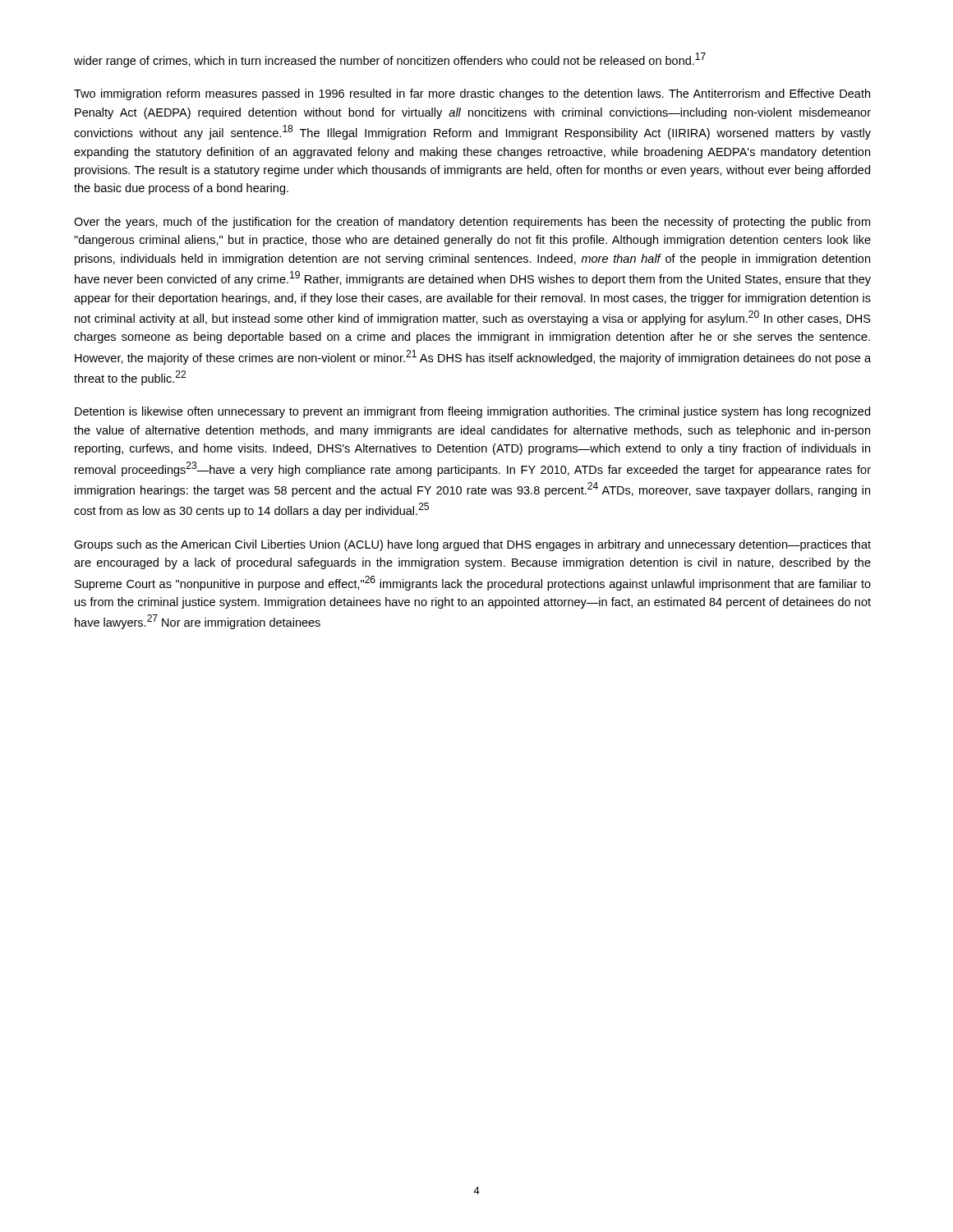Point to the block beginning "Over the years, much of the"
The width and height of the screenshot is (953, 1232).
tap(472, 300)
